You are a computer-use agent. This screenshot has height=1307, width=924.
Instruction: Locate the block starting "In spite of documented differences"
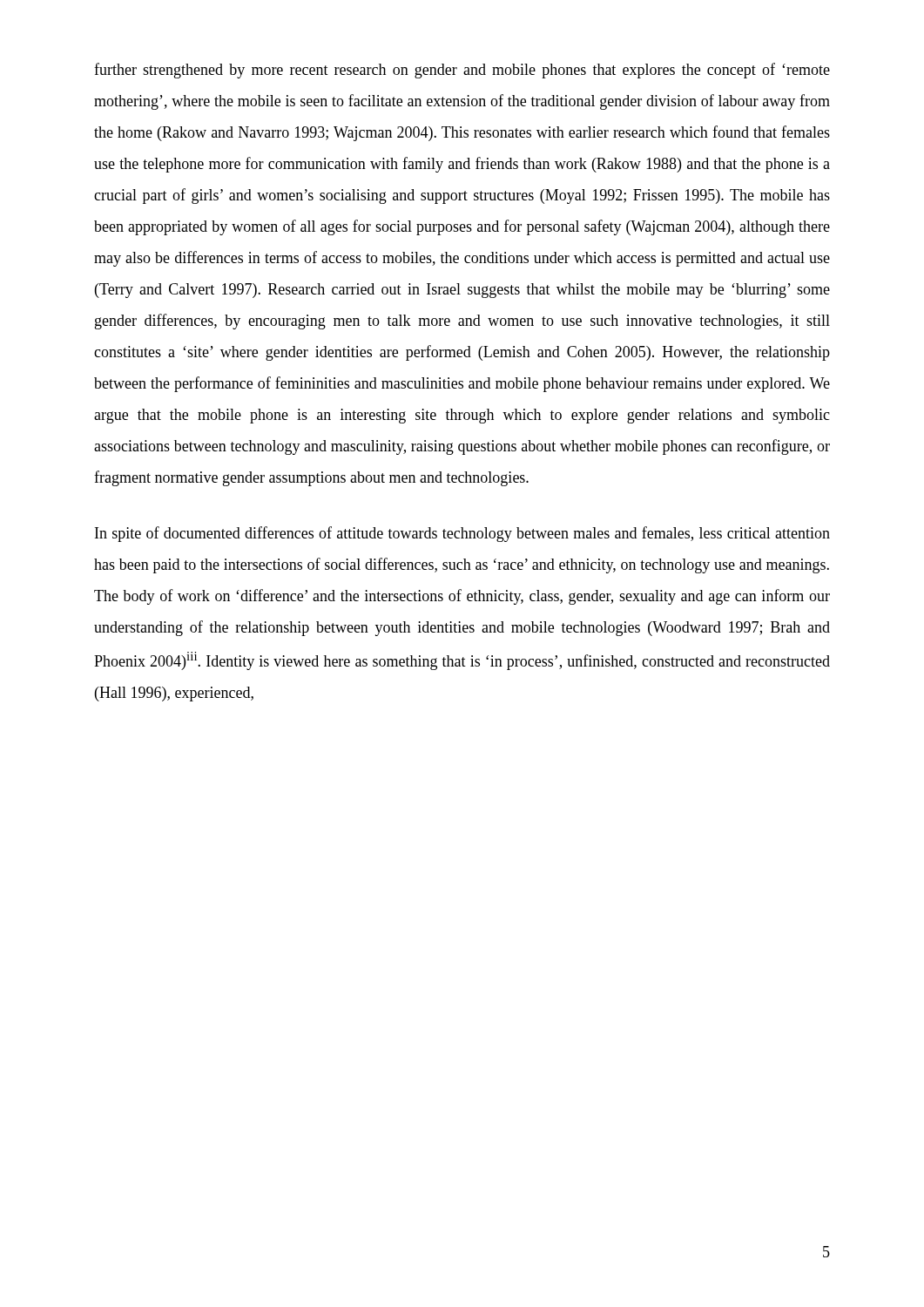pos(462,613)
